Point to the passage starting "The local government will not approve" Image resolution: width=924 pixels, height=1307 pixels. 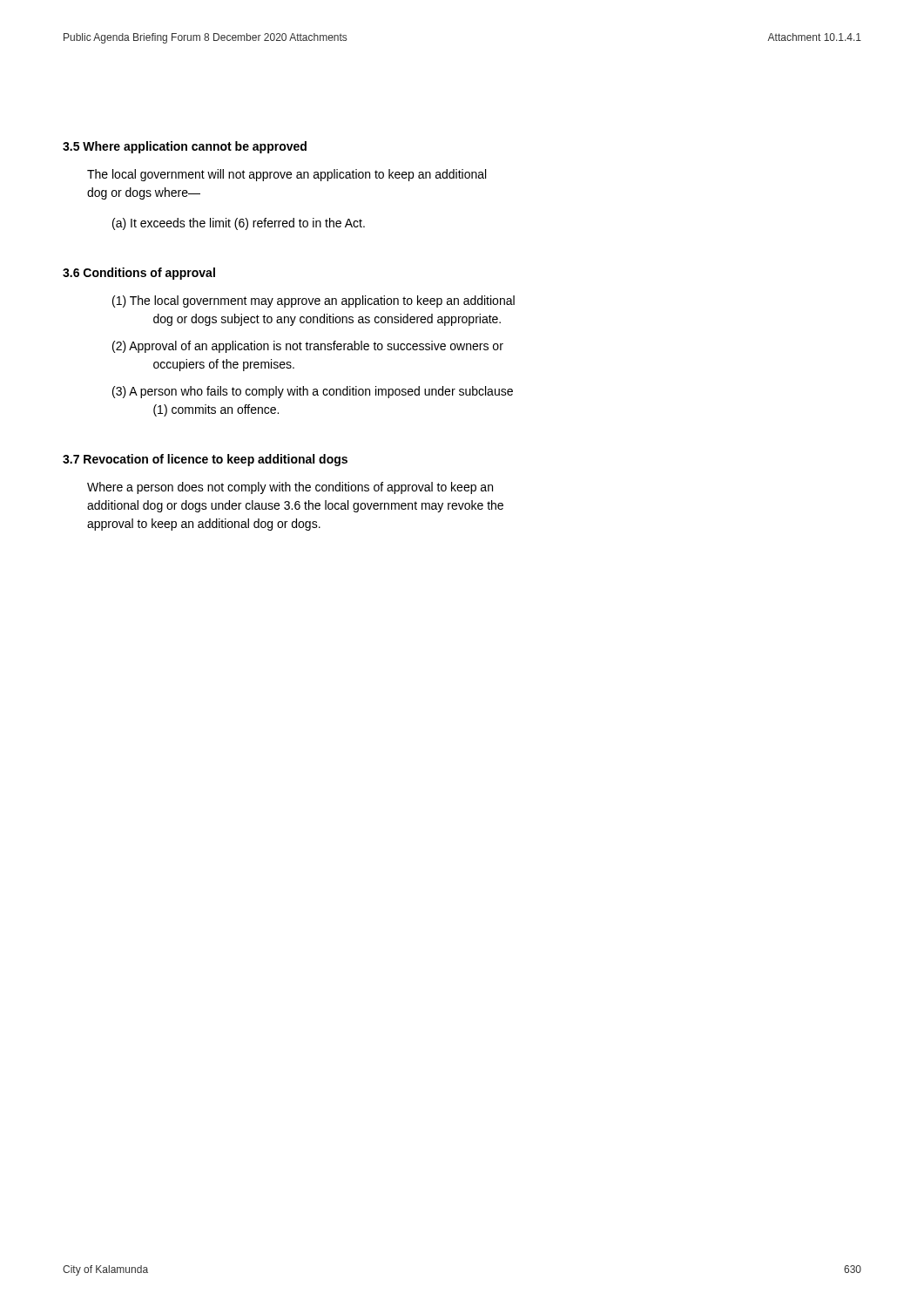(287, 183)
